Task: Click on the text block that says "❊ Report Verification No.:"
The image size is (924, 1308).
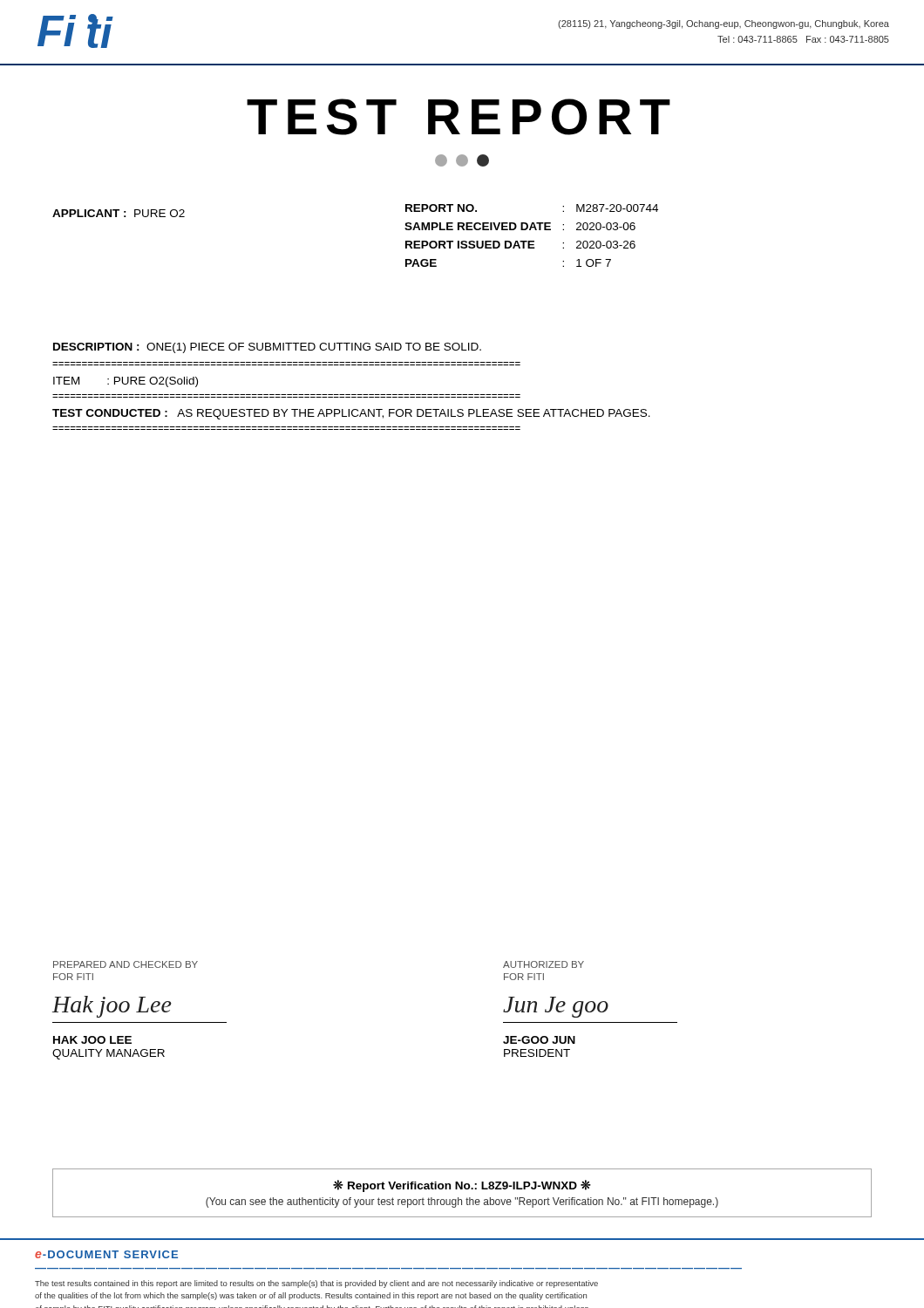Action: click(x=462, y=1193)
